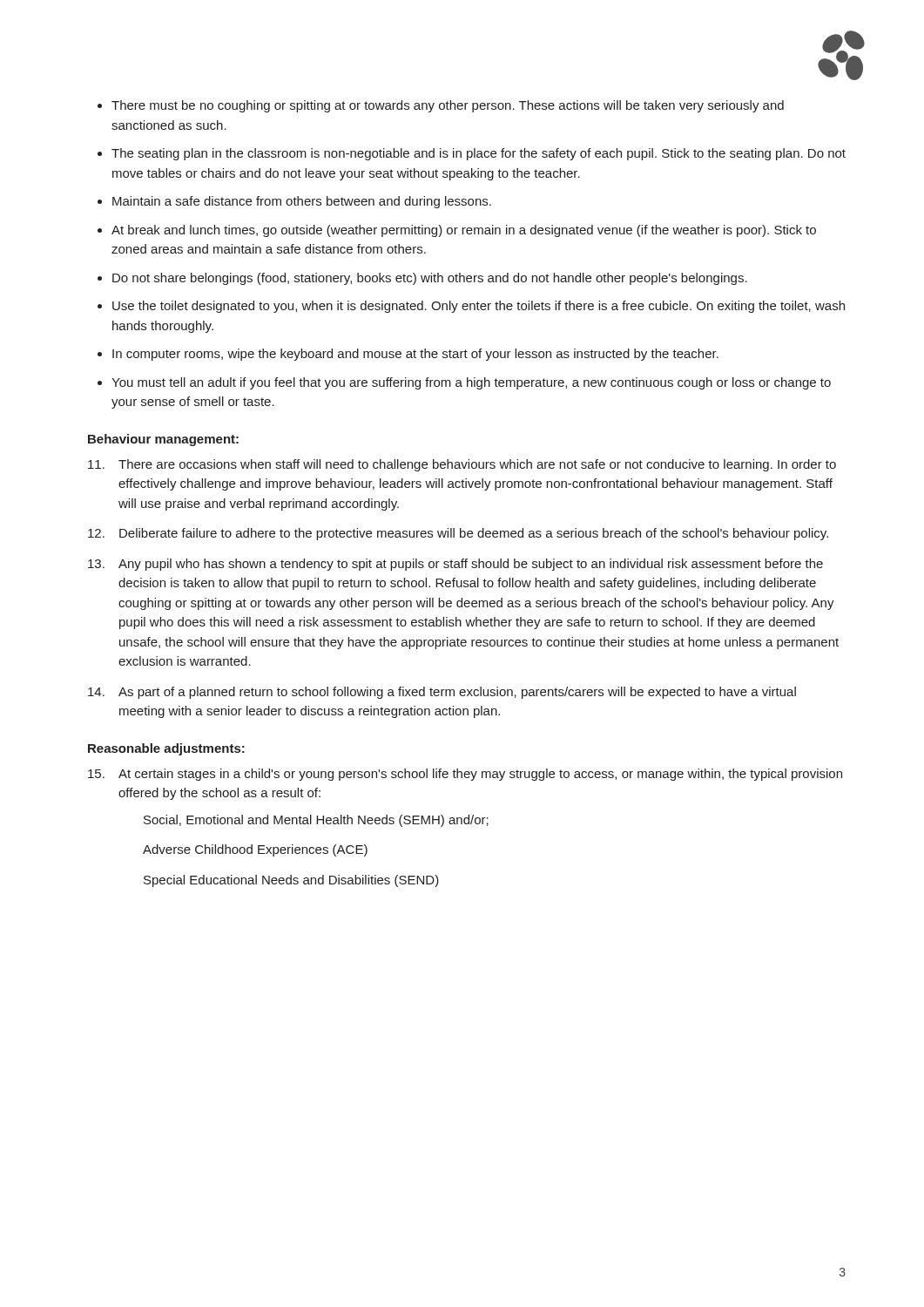This screenshot has height=1307, width=924.
Task: Click on the list item that reads "11. There are occasions when"
Action: tap(466, 484)
